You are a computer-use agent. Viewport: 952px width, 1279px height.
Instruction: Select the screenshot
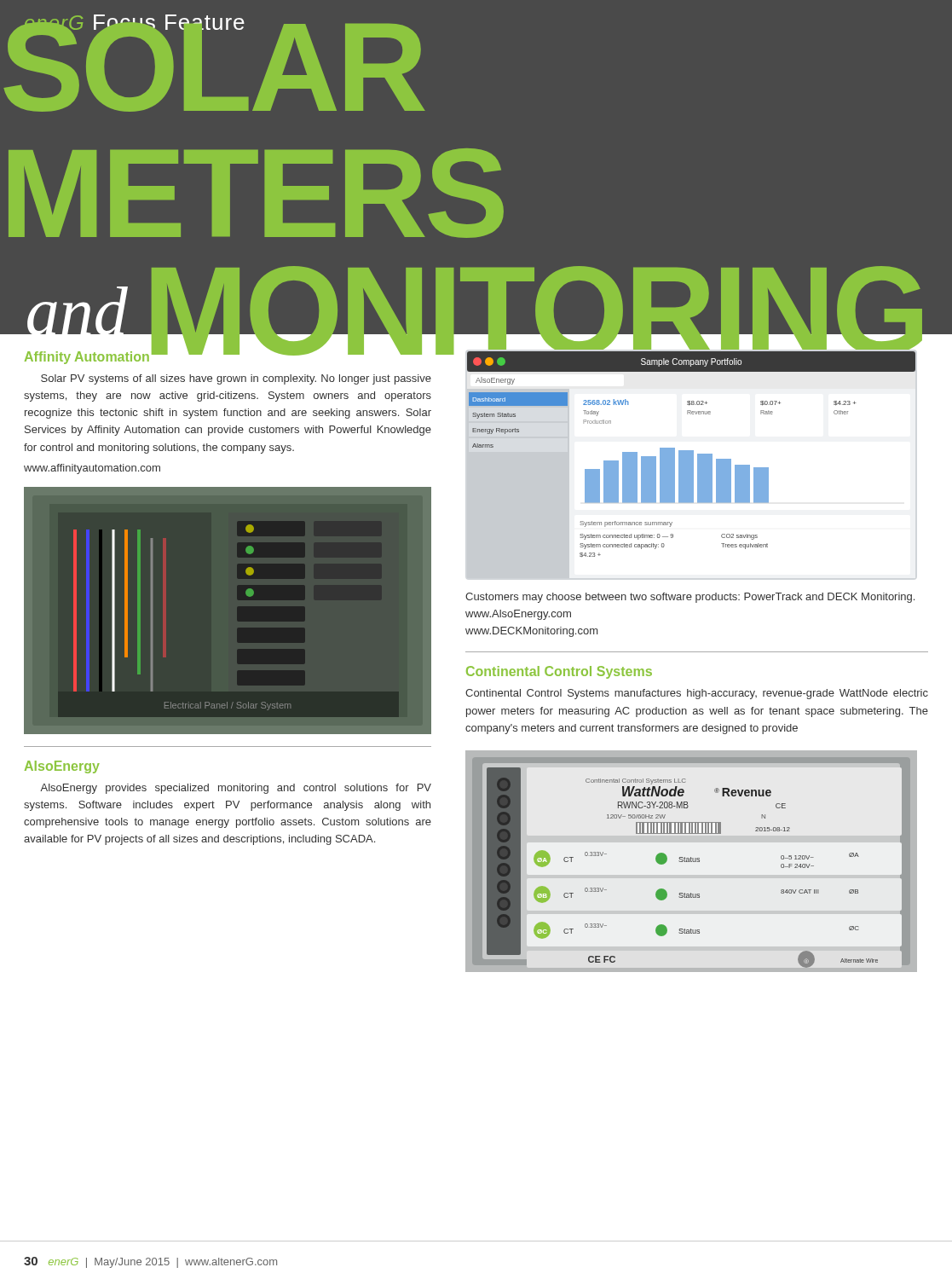coord(697,465)
